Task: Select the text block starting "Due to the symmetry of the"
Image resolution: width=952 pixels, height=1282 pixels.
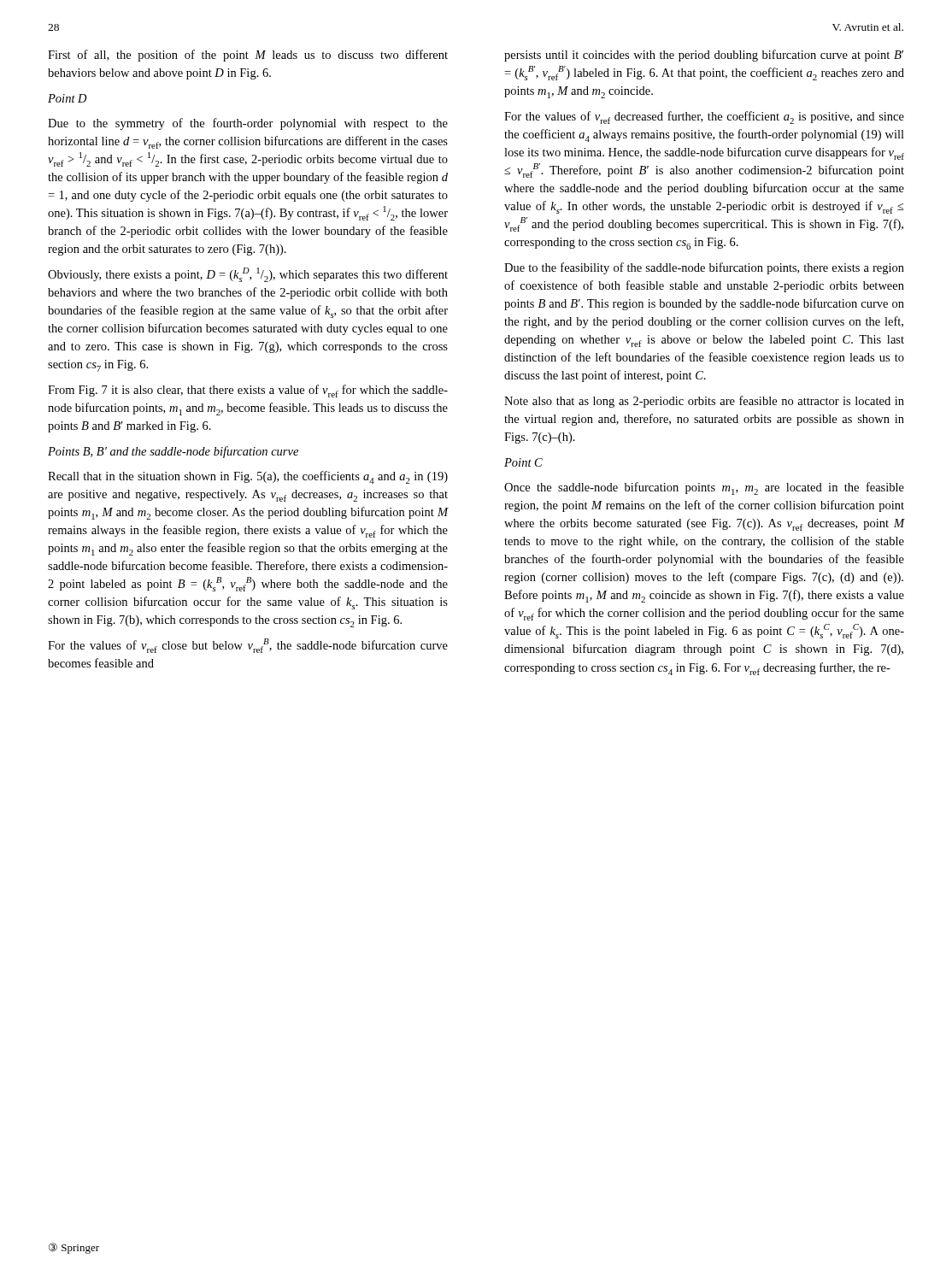Action: tap(248, 186)
